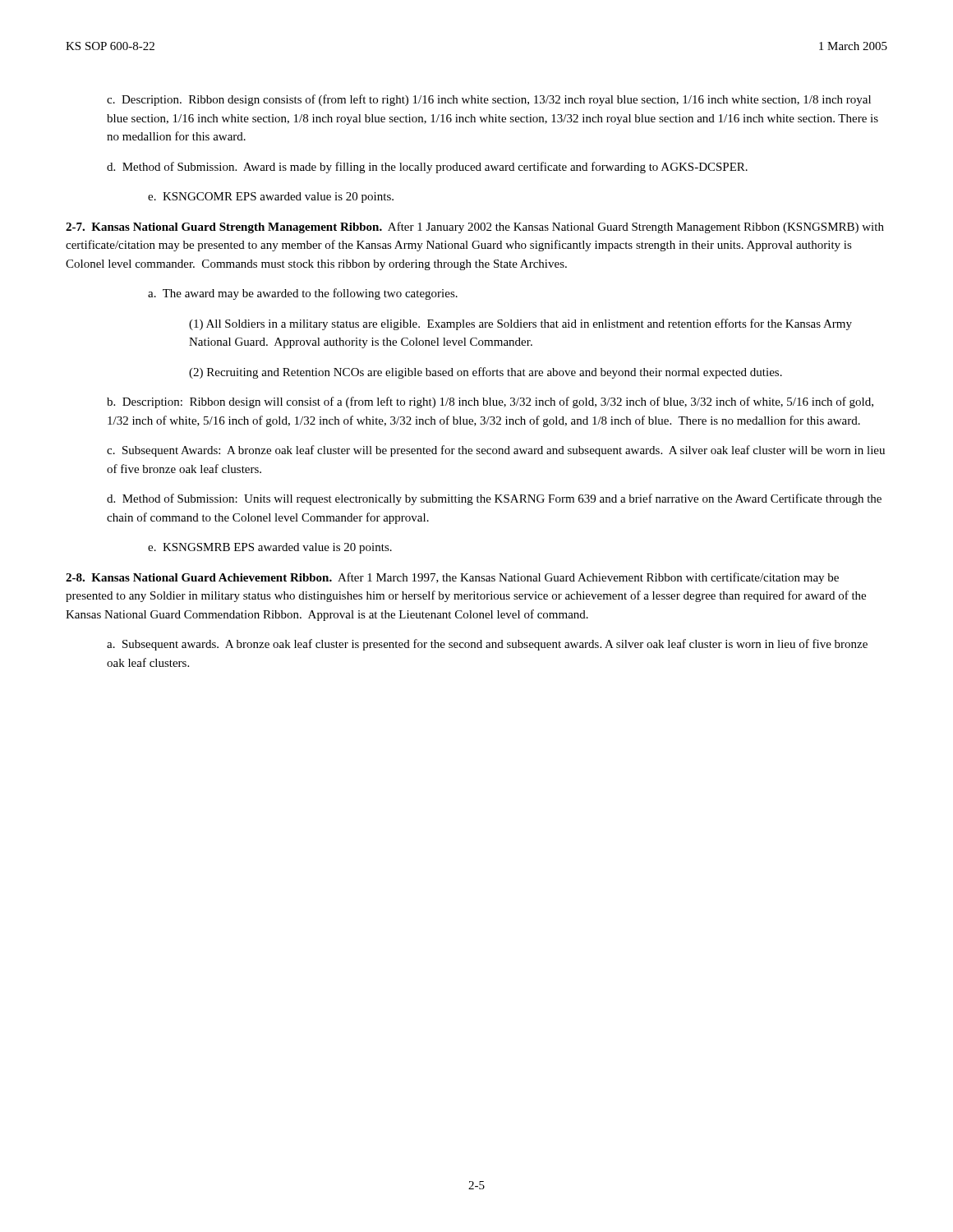Find the block on this page that starts "a. The award may be awarded to the"
Viewport: 953px width, 1232px height.
pos(303,294)
